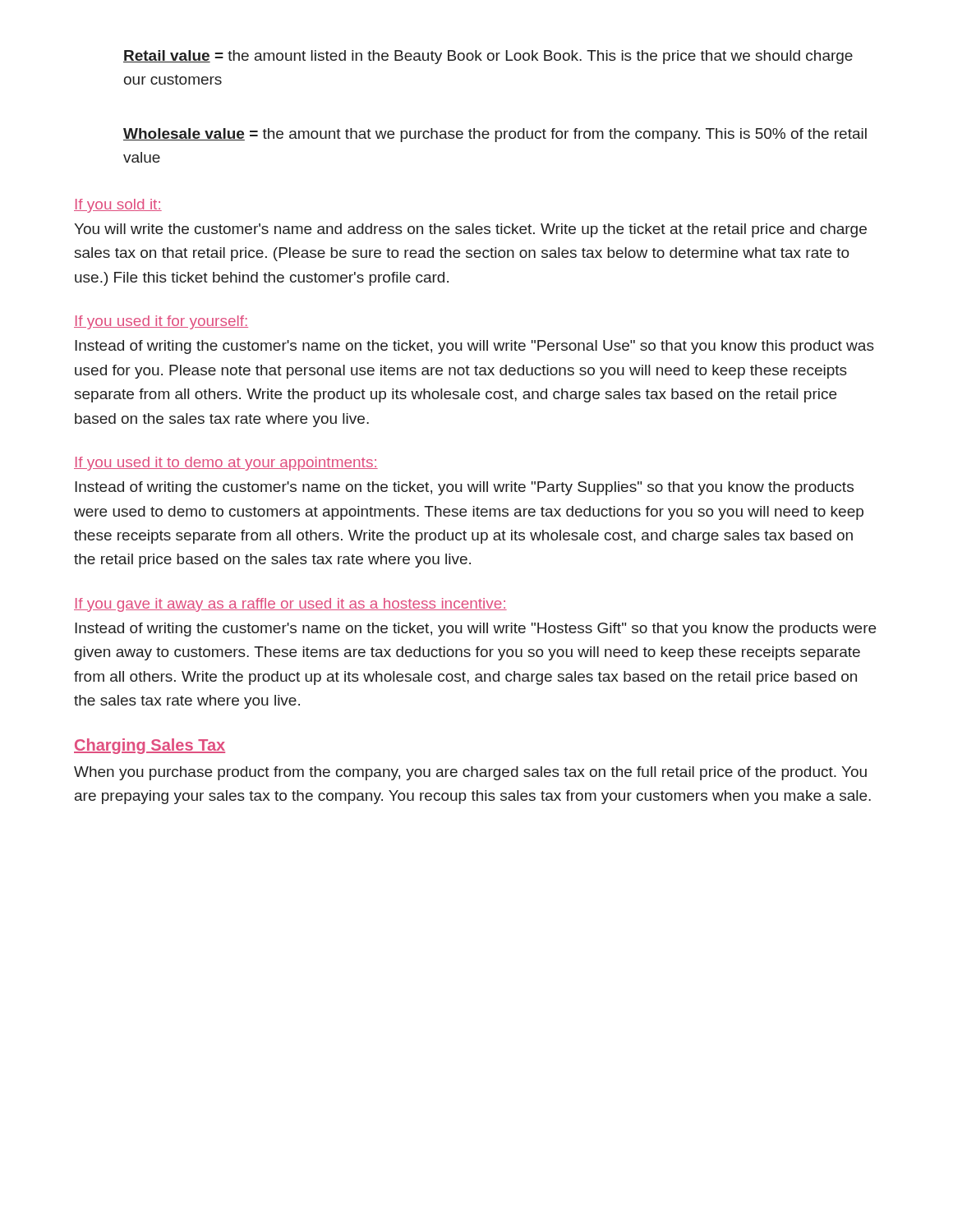953x1232 pixels.
Task: Click on the section header containing "If you used it for yourself:"
Action: coord(161,321)
